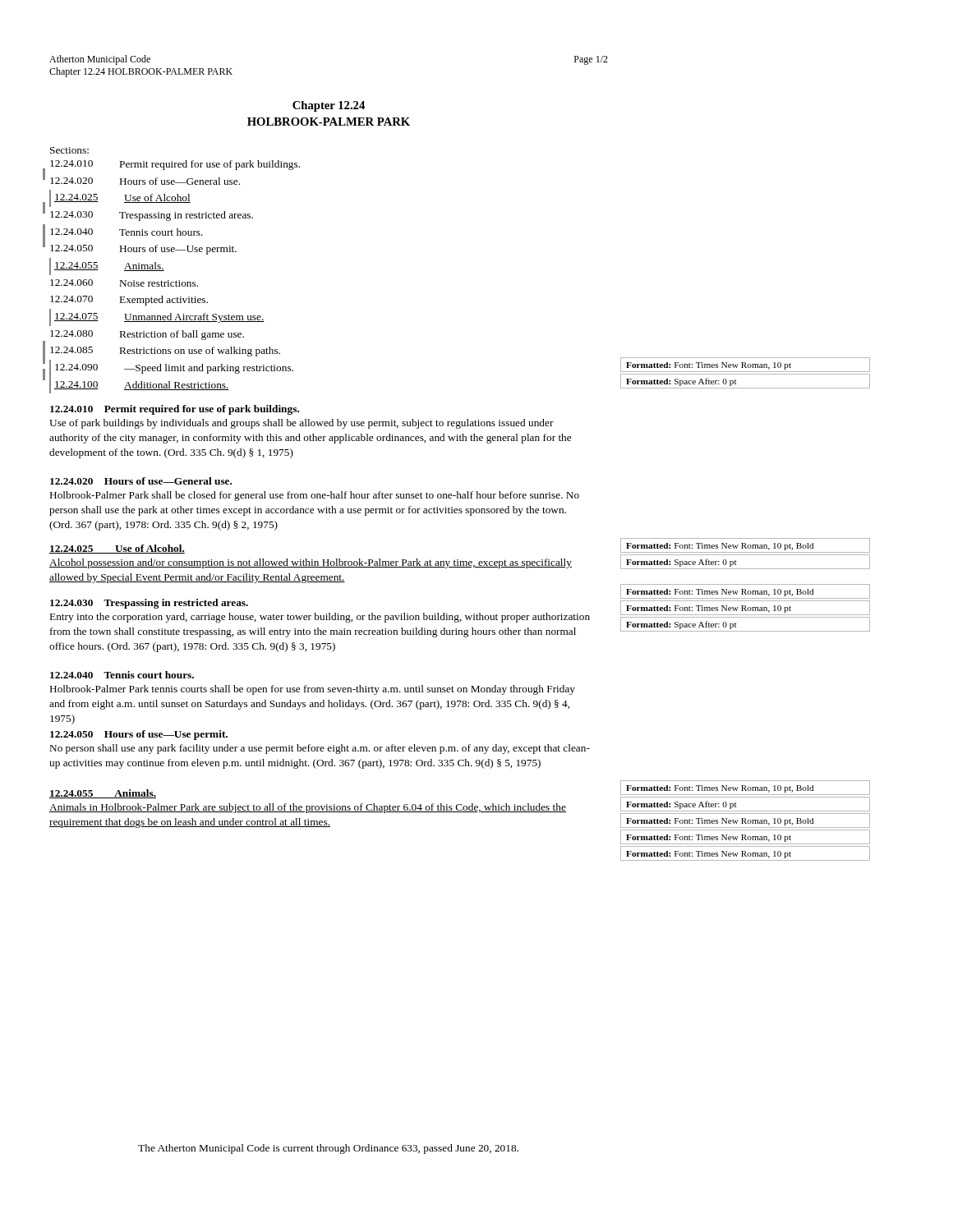The image size is (953, 1232).
Task: Point to the text block starting "Use of park buildings by"
Action: tap(310, 437)
